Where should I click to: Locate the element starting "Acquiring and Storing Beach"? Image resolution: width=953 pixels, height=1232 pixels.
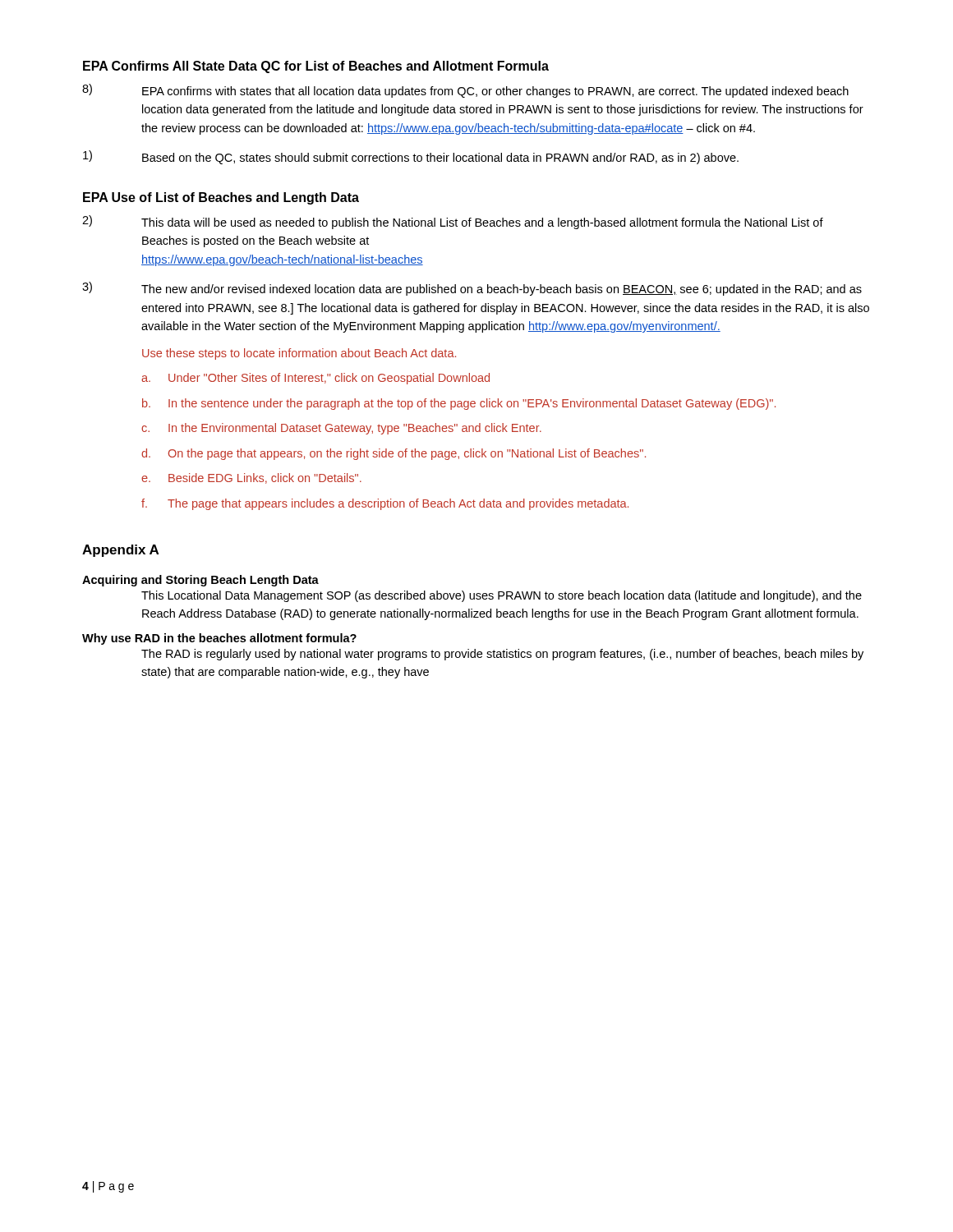200,580
